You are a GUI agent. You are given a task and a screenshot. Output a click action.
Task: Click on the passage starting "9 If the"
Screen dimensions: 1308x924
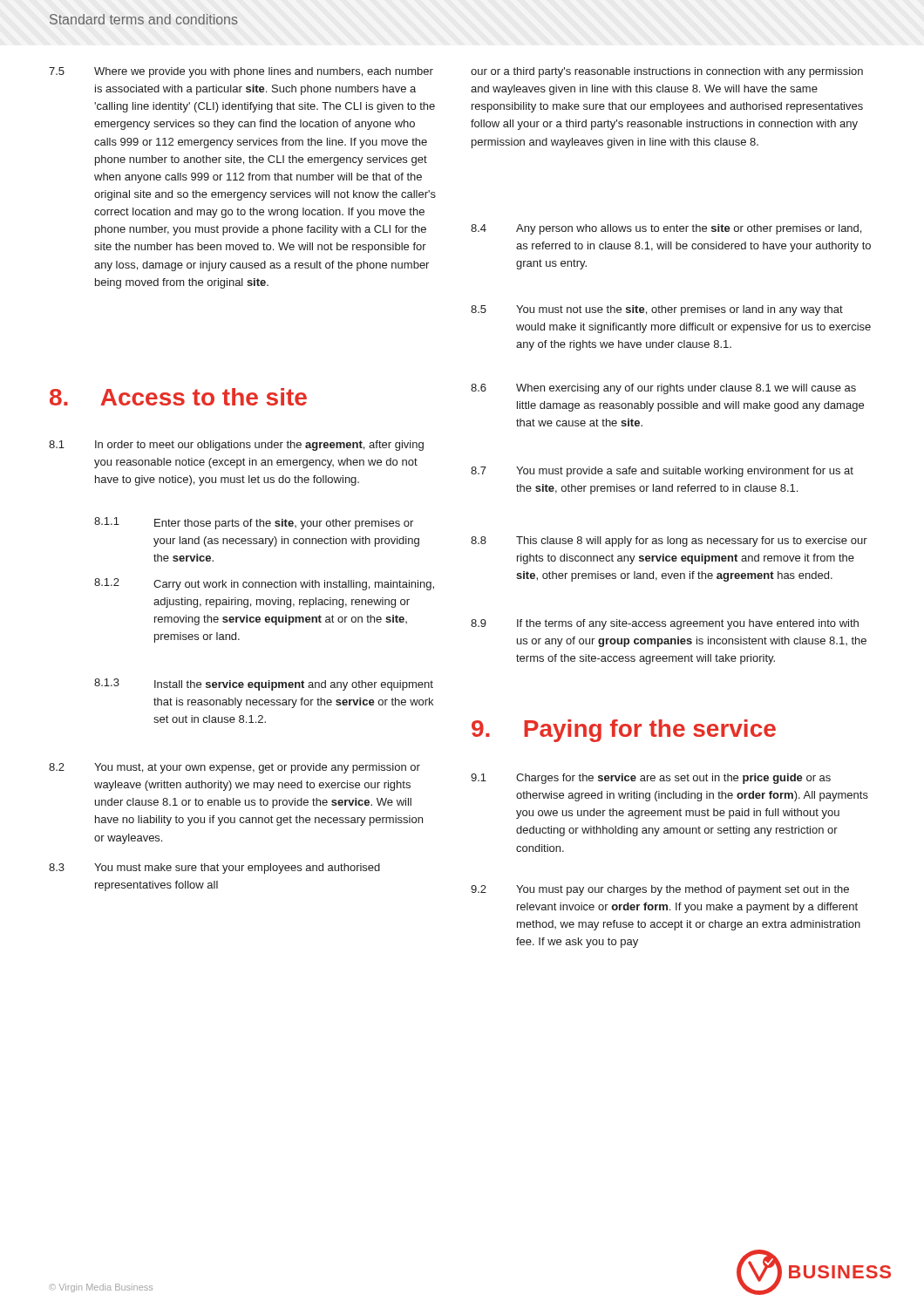[671, 641]
